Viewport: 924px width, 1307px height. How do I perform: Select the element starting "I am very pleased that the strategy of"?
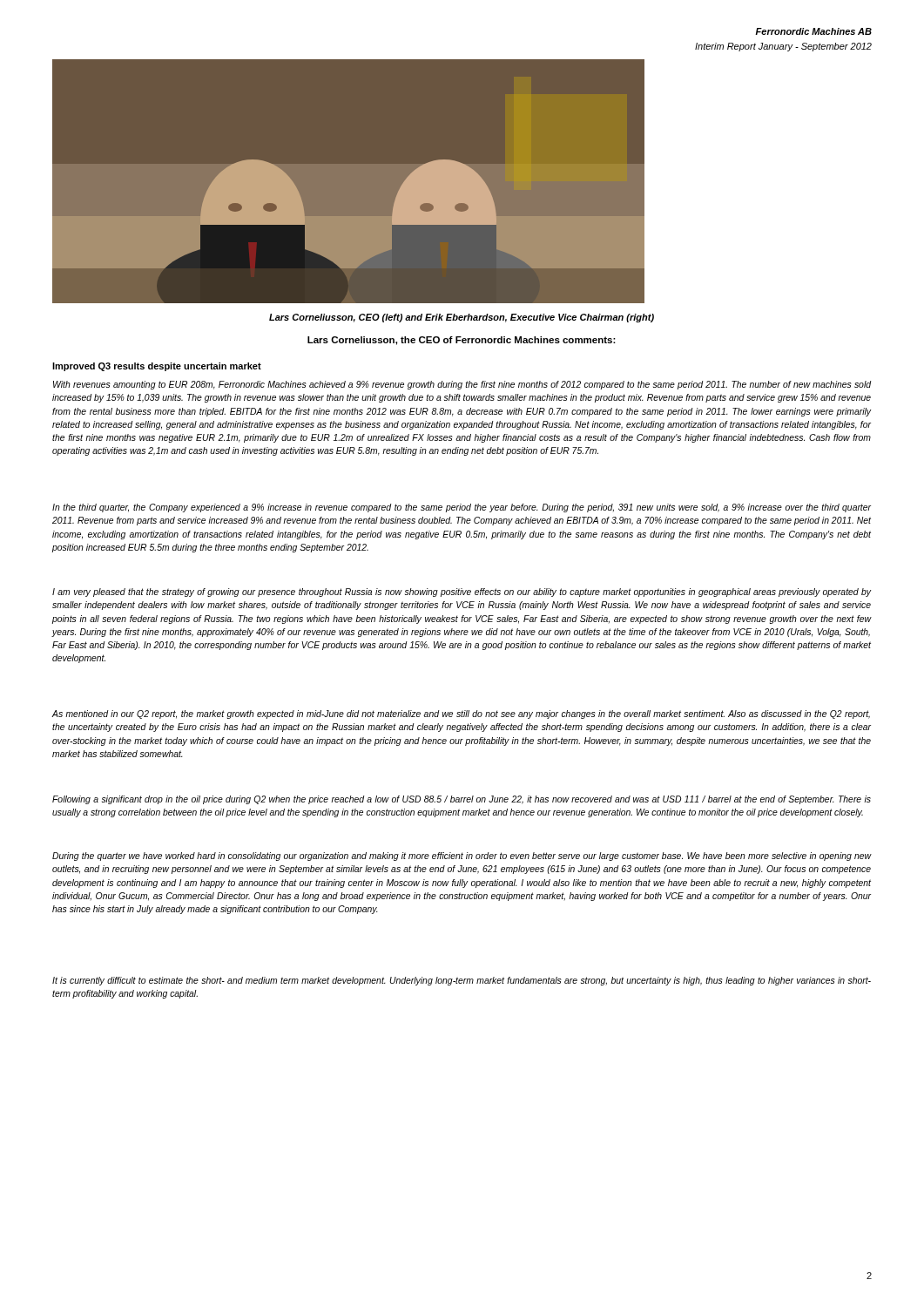tap(462, 625)
